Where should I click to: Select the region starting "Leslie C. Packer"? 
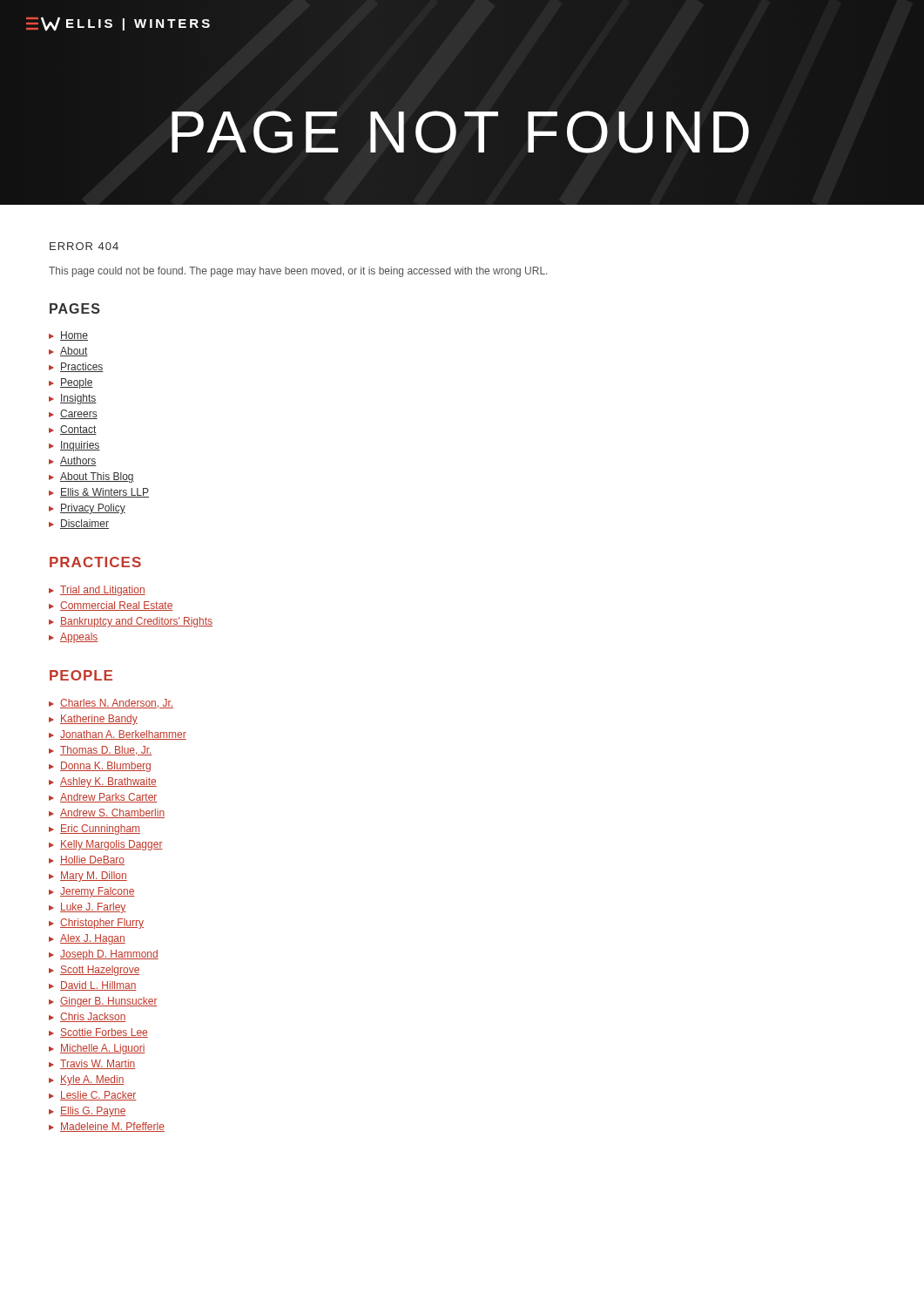(x=98, y=1095)
